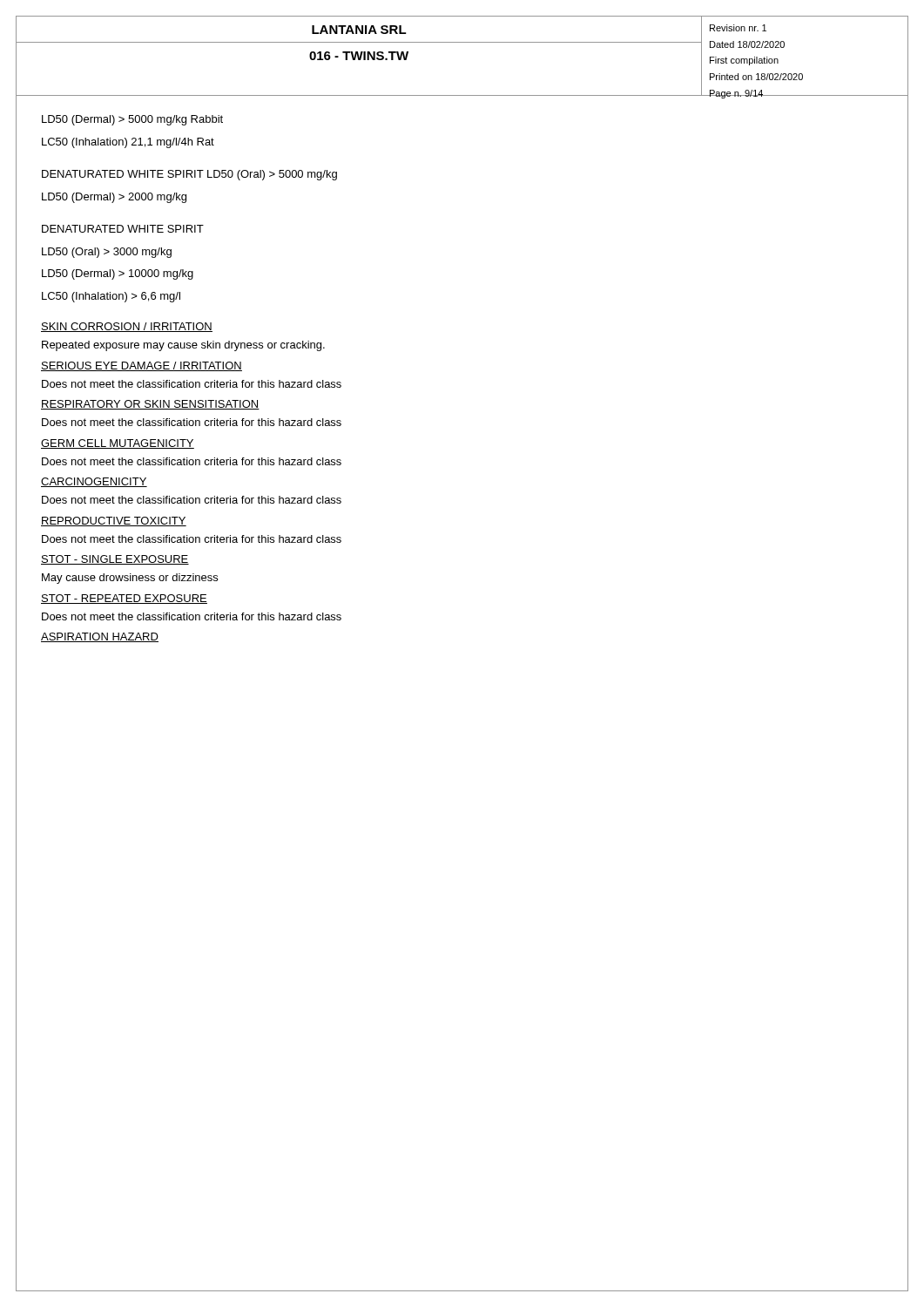Find the element starting "RESPIRATORY OR SKIN SENSITISATION"
Image resolution: width=924 pixels, height=1307 pixels.
150,404
